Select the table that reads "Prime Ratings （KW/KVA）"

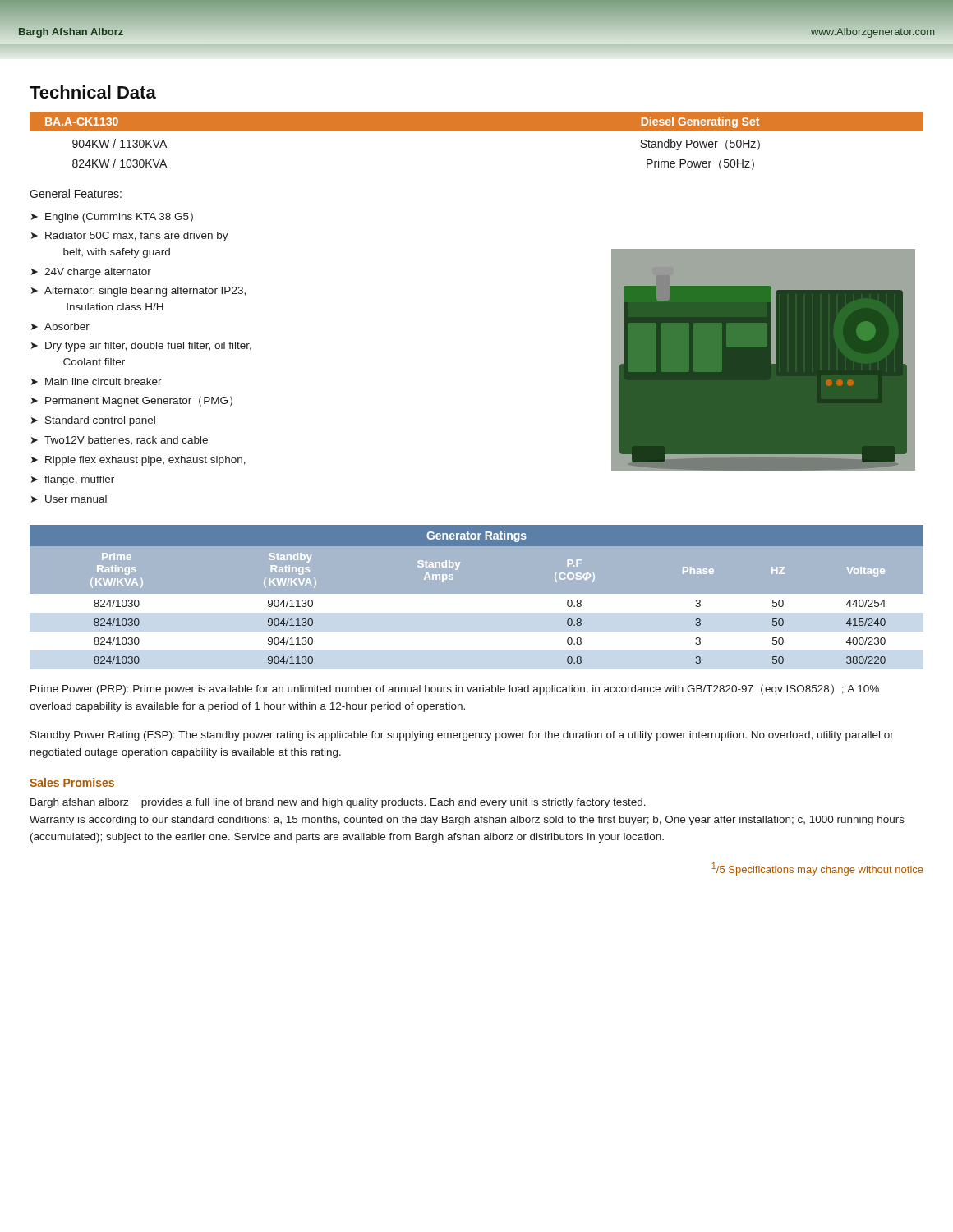pyautogui.click(x=476, y=597)
